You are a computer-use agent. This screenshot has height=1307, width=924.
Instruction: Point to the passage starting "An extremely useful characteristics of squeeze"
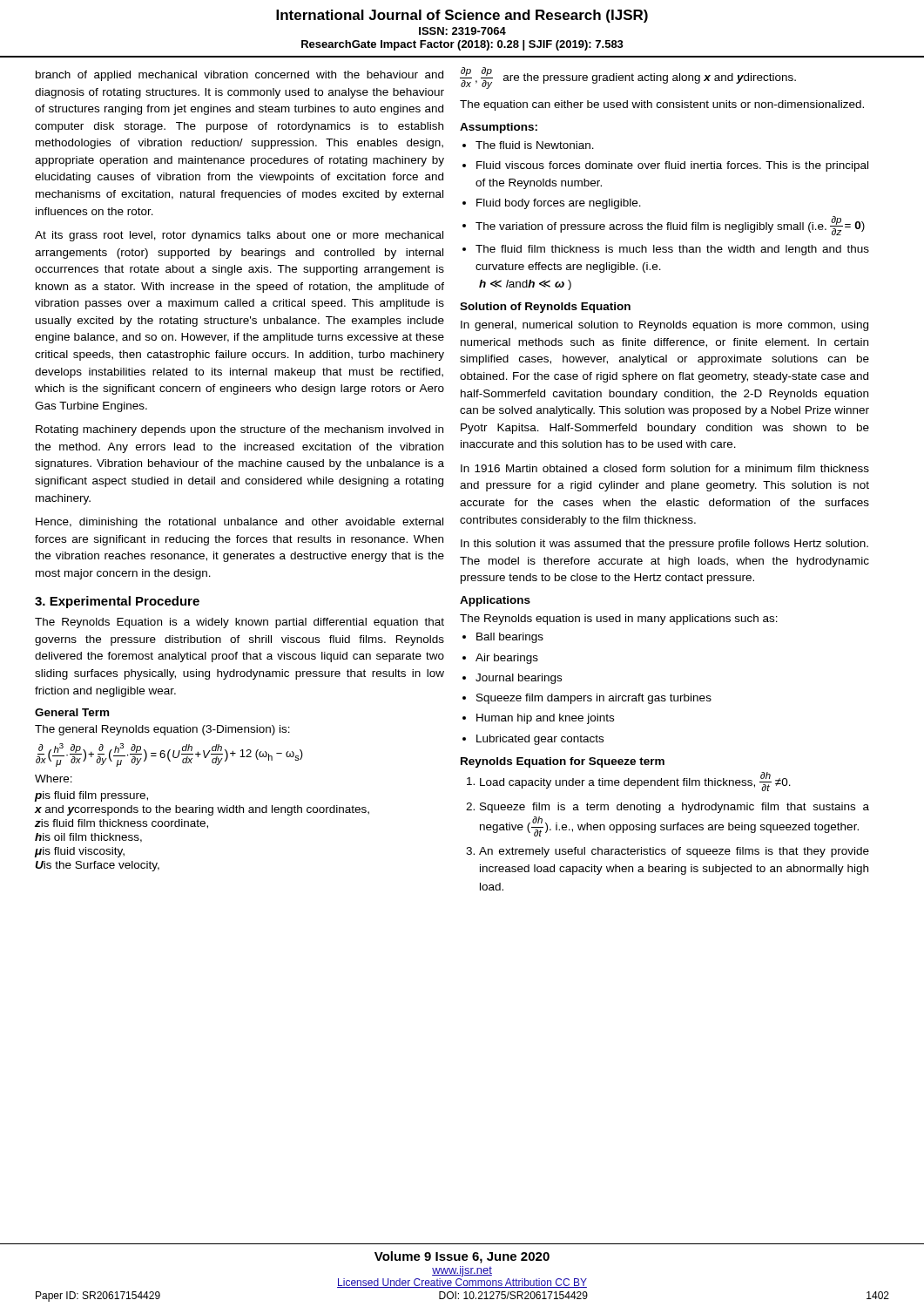click(x=674, y=869)
